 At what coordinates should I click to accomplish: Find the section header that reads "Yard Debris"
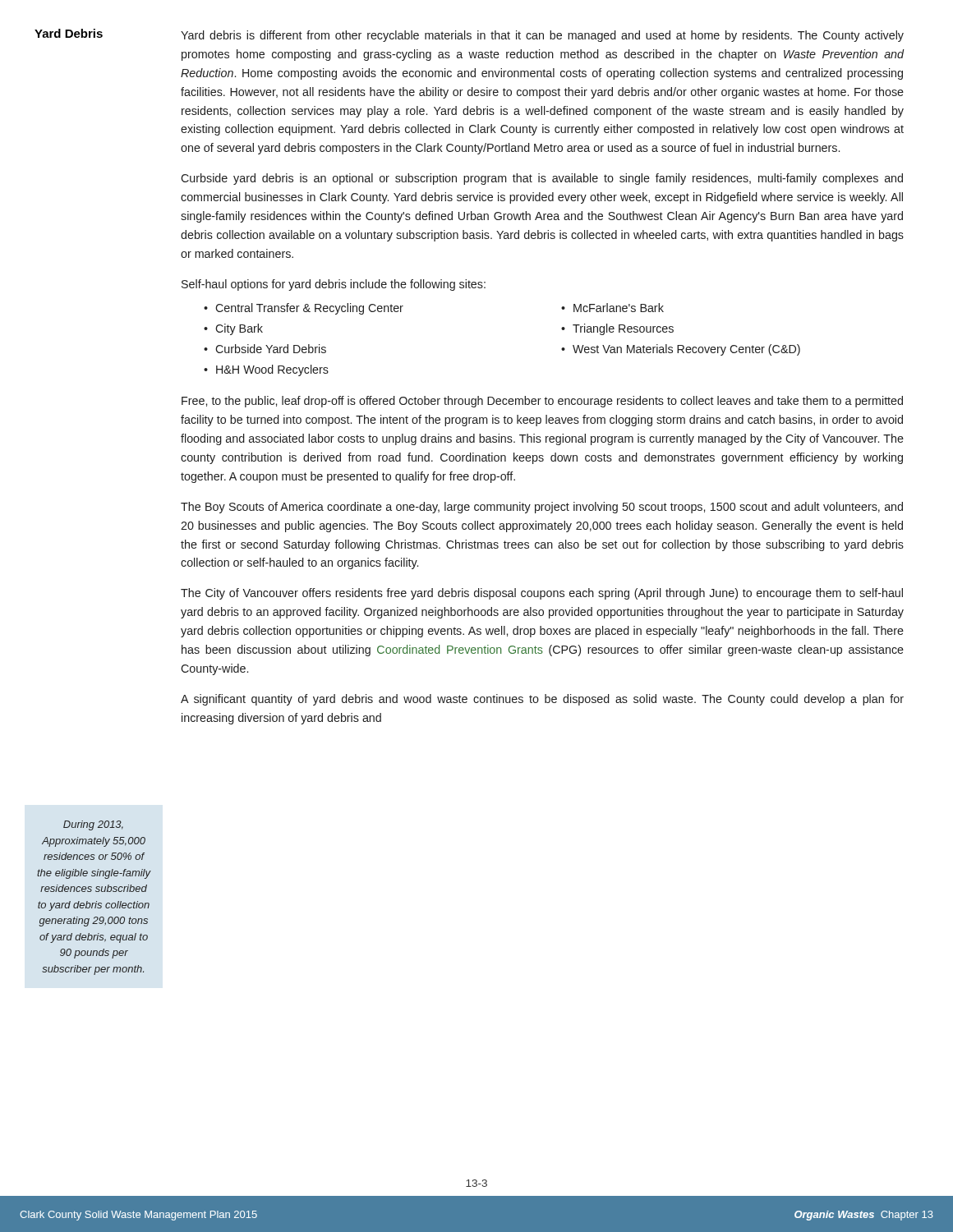coord(69,33)
